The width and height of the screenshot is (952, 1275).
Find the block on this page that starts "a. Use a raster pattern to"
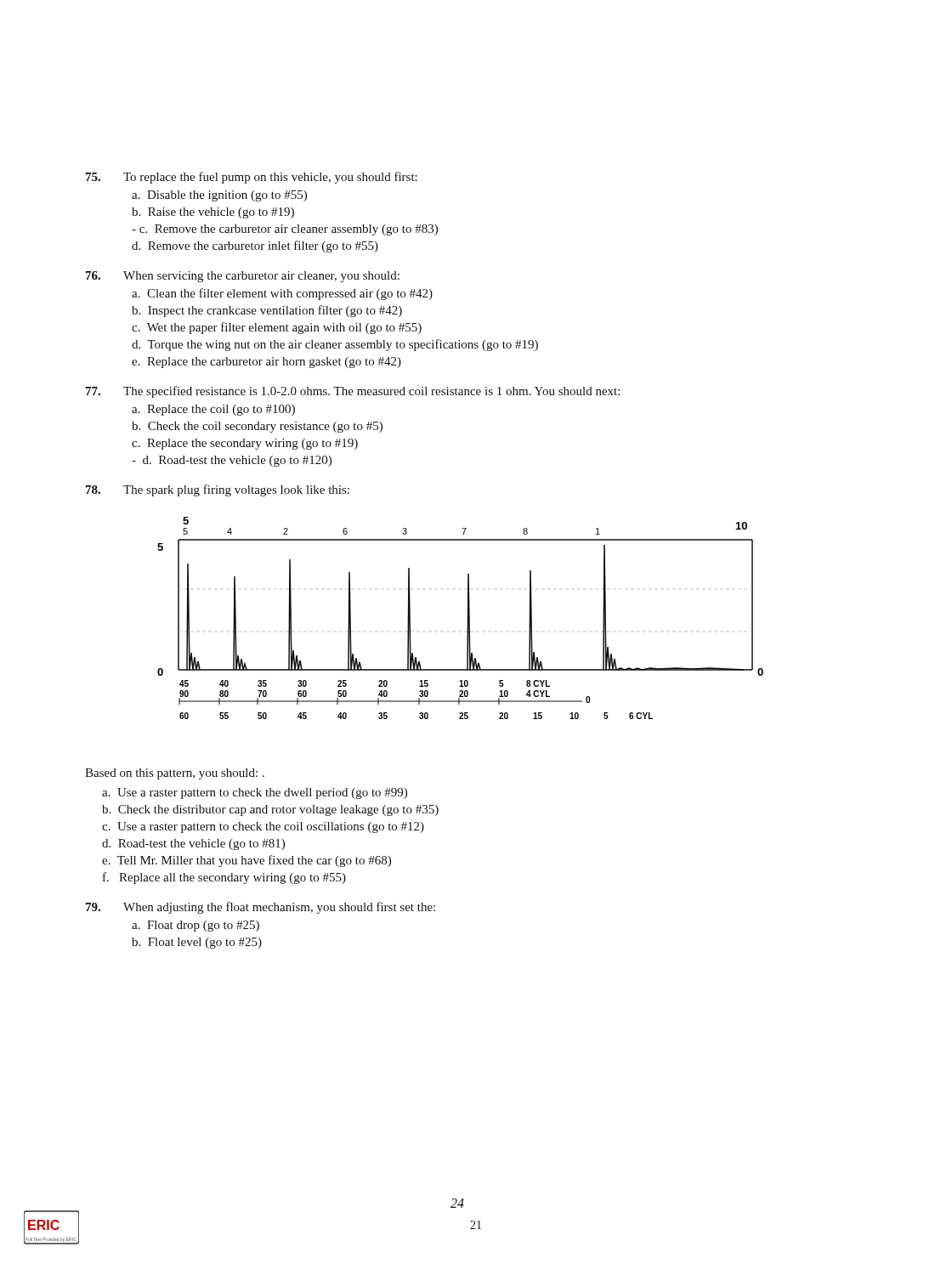coord(255,792)
